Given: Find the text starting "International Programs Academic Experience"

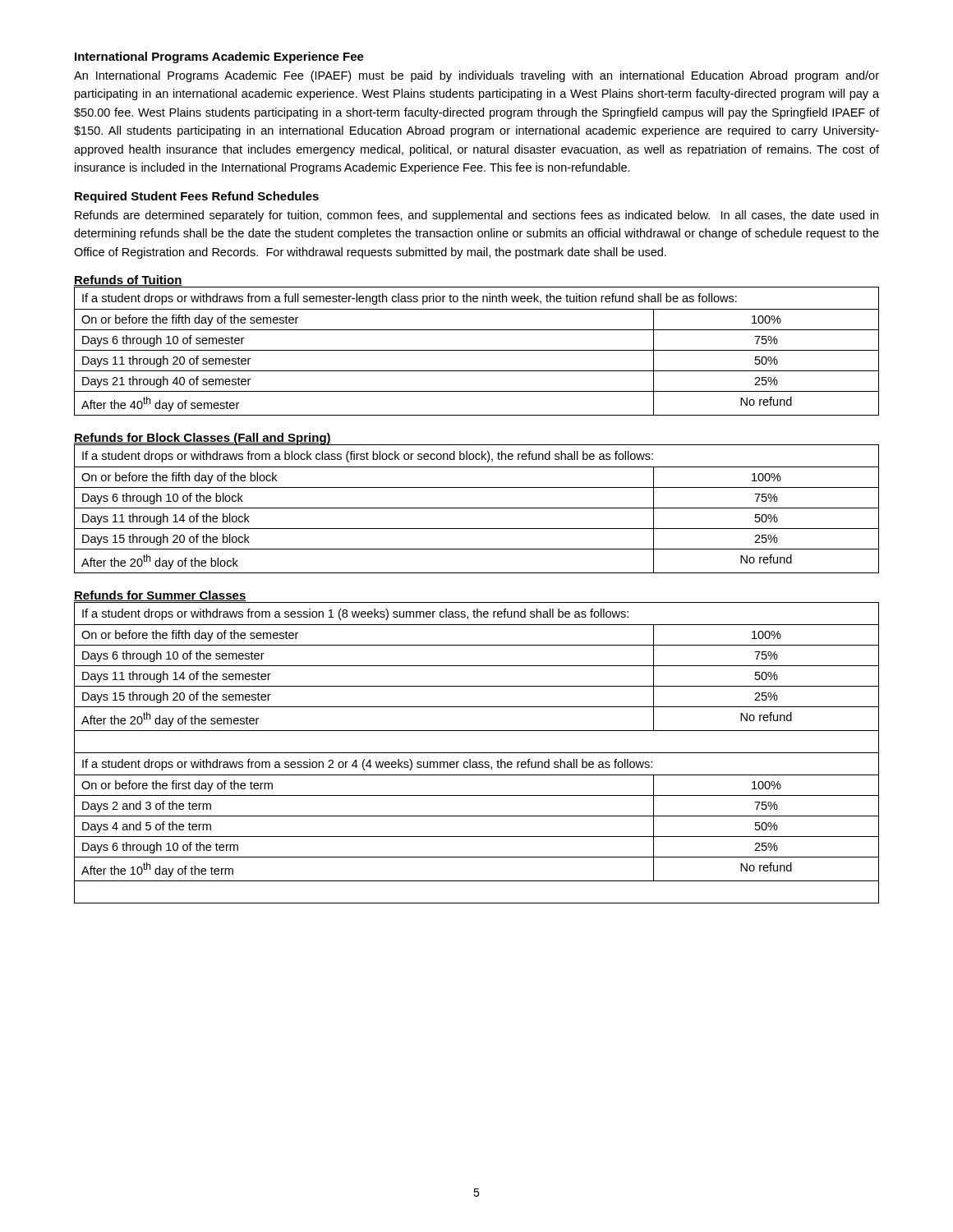Looking at the screenshot, I should tap(219, 56).
